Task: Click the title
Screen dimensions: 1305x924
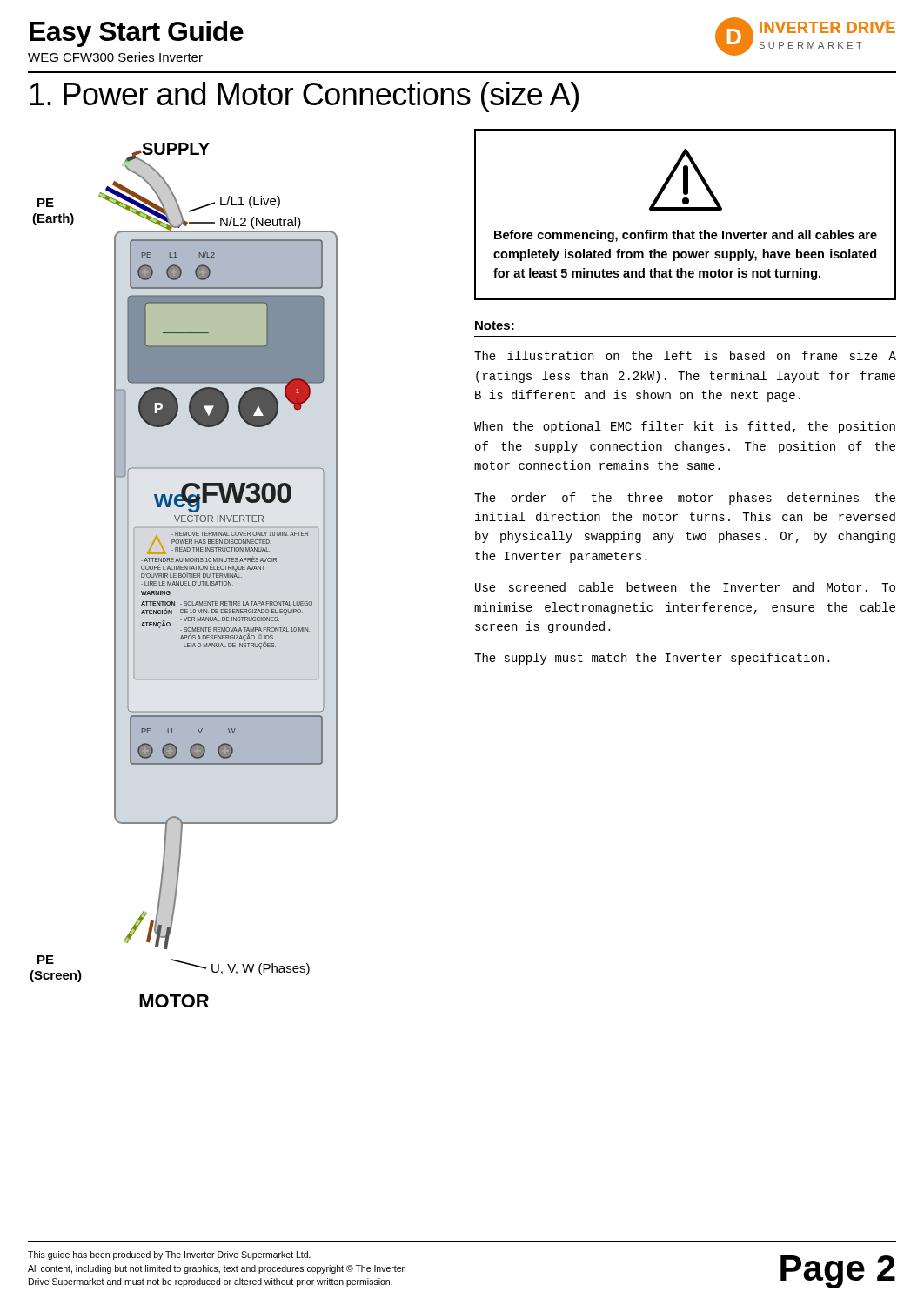Action: point(304,94)
